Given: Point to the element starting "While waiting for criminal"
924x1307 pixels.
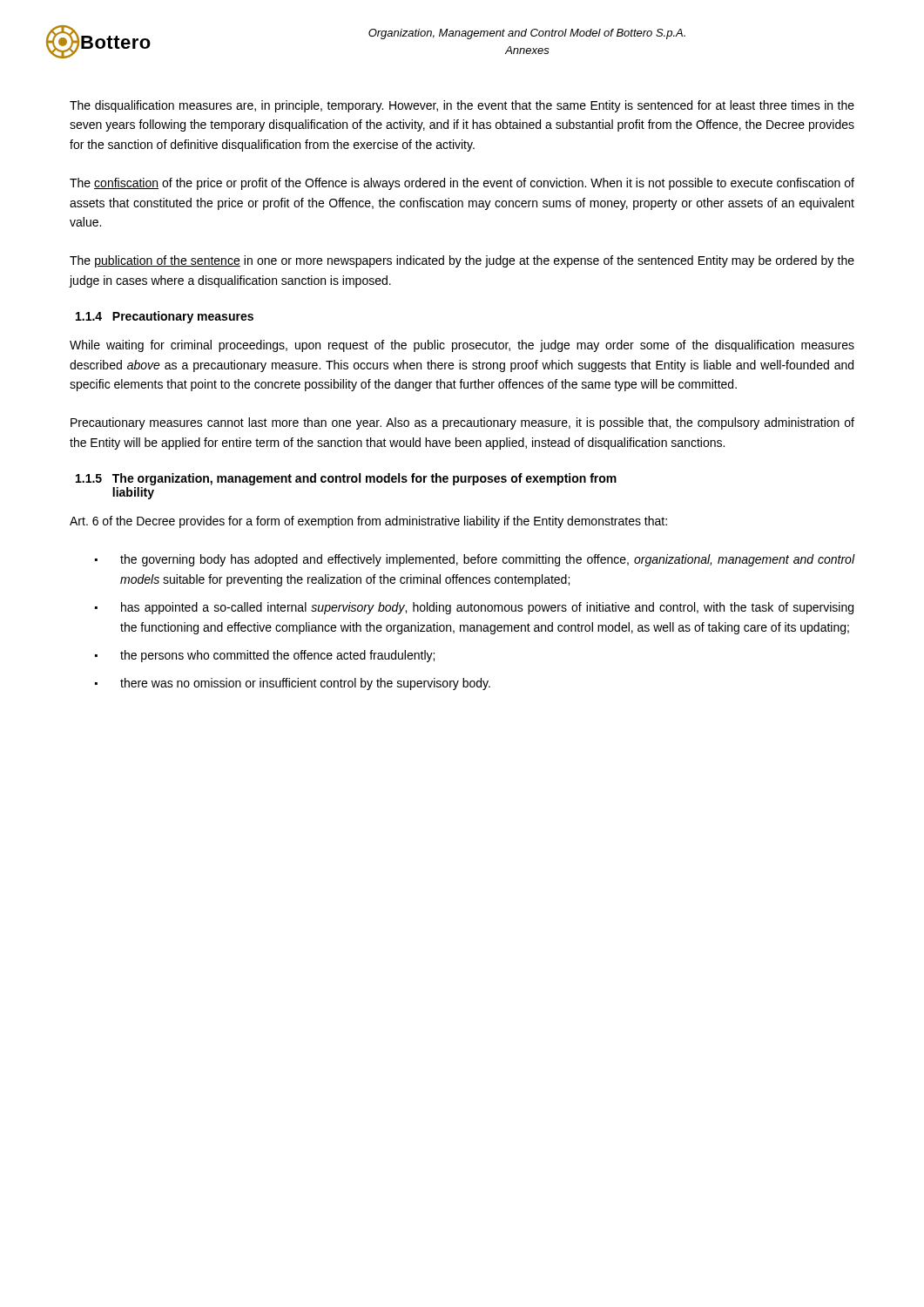Looking at the screenshot, I should coord(462,365).
